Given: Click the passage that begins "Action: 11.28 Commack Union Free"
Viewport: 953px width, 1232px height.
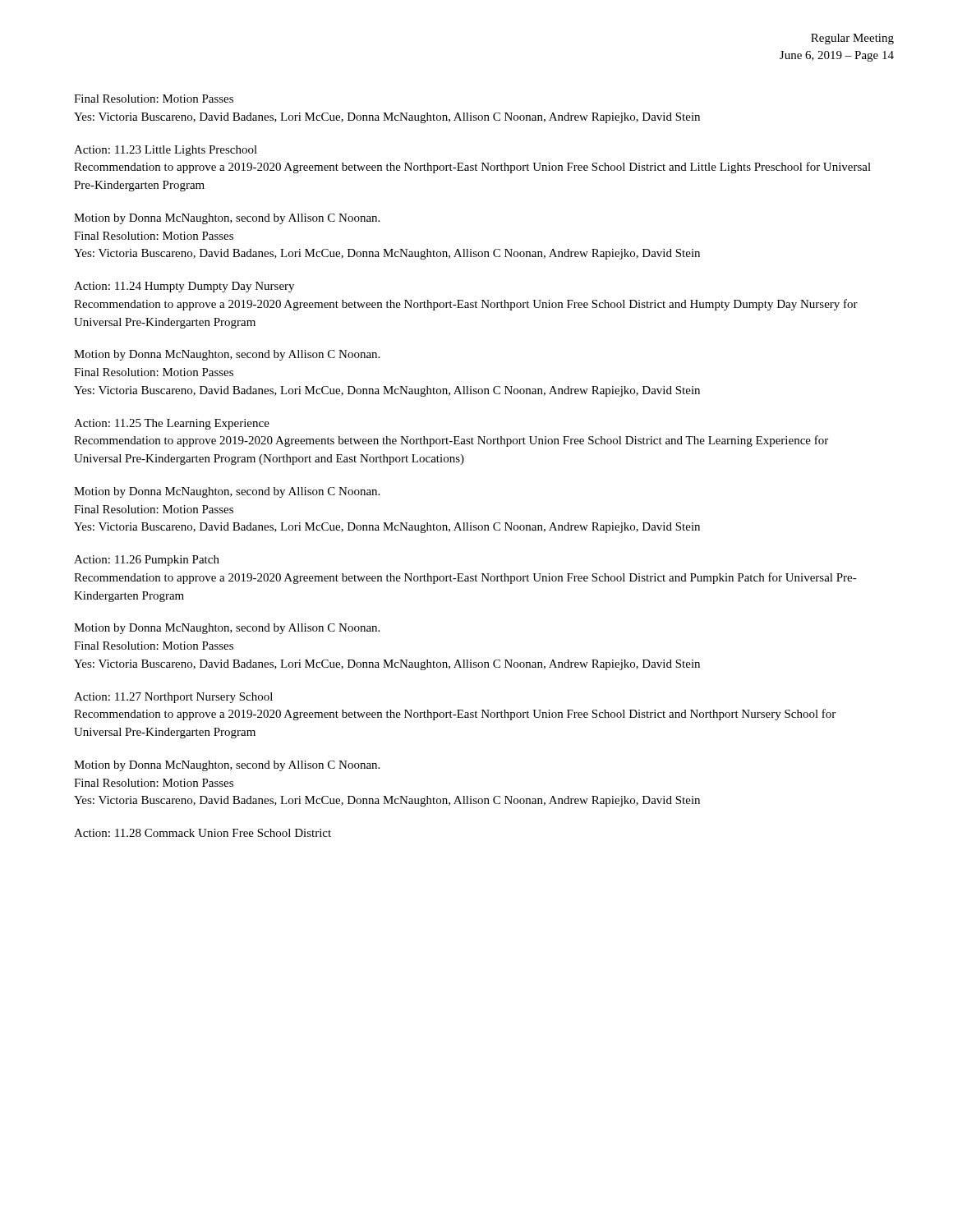Looking at the screenshot, I should click(203, 833).
